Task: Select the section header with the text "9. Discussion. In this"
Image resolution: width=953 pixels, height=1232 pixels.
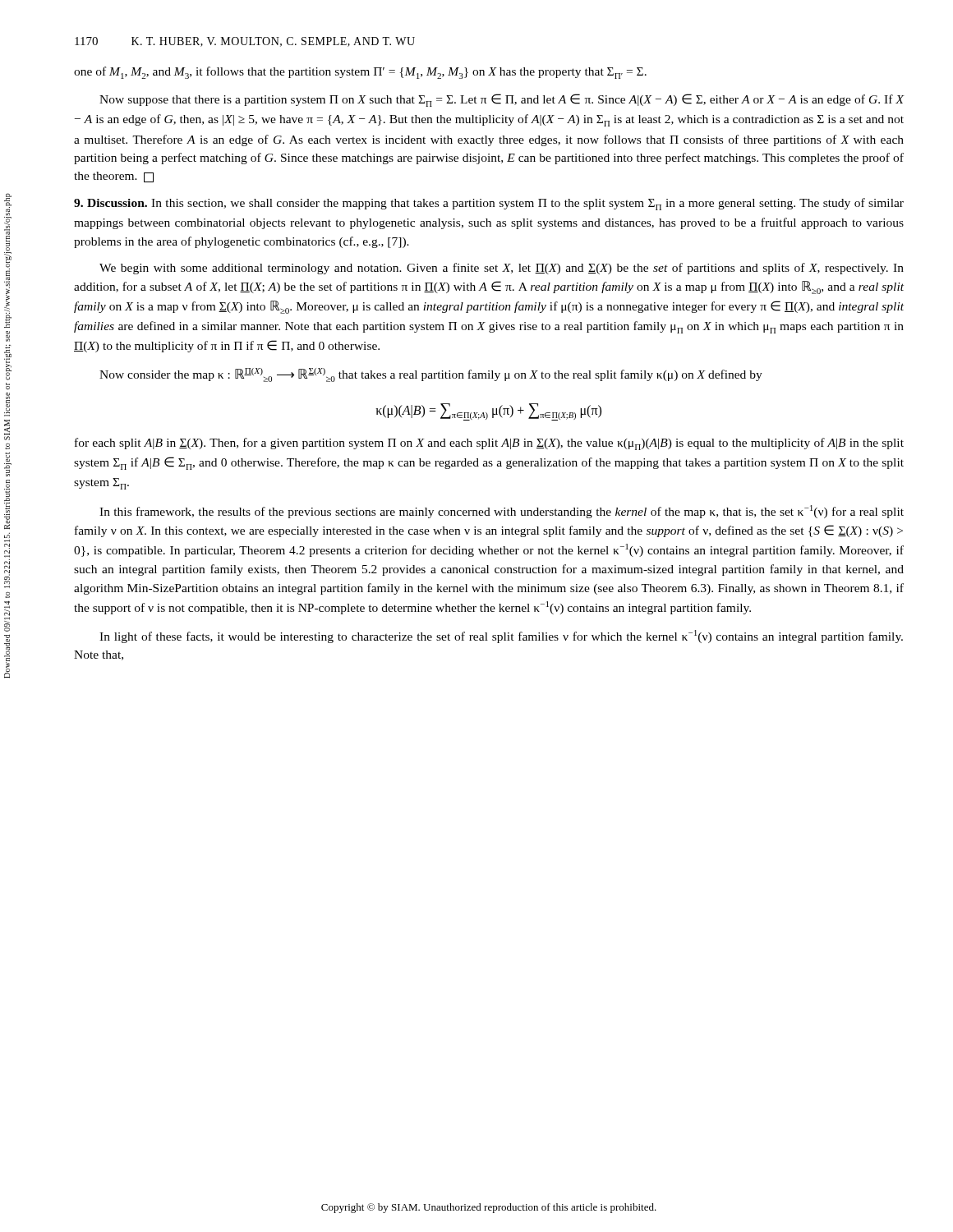Action: pos(489,222)
